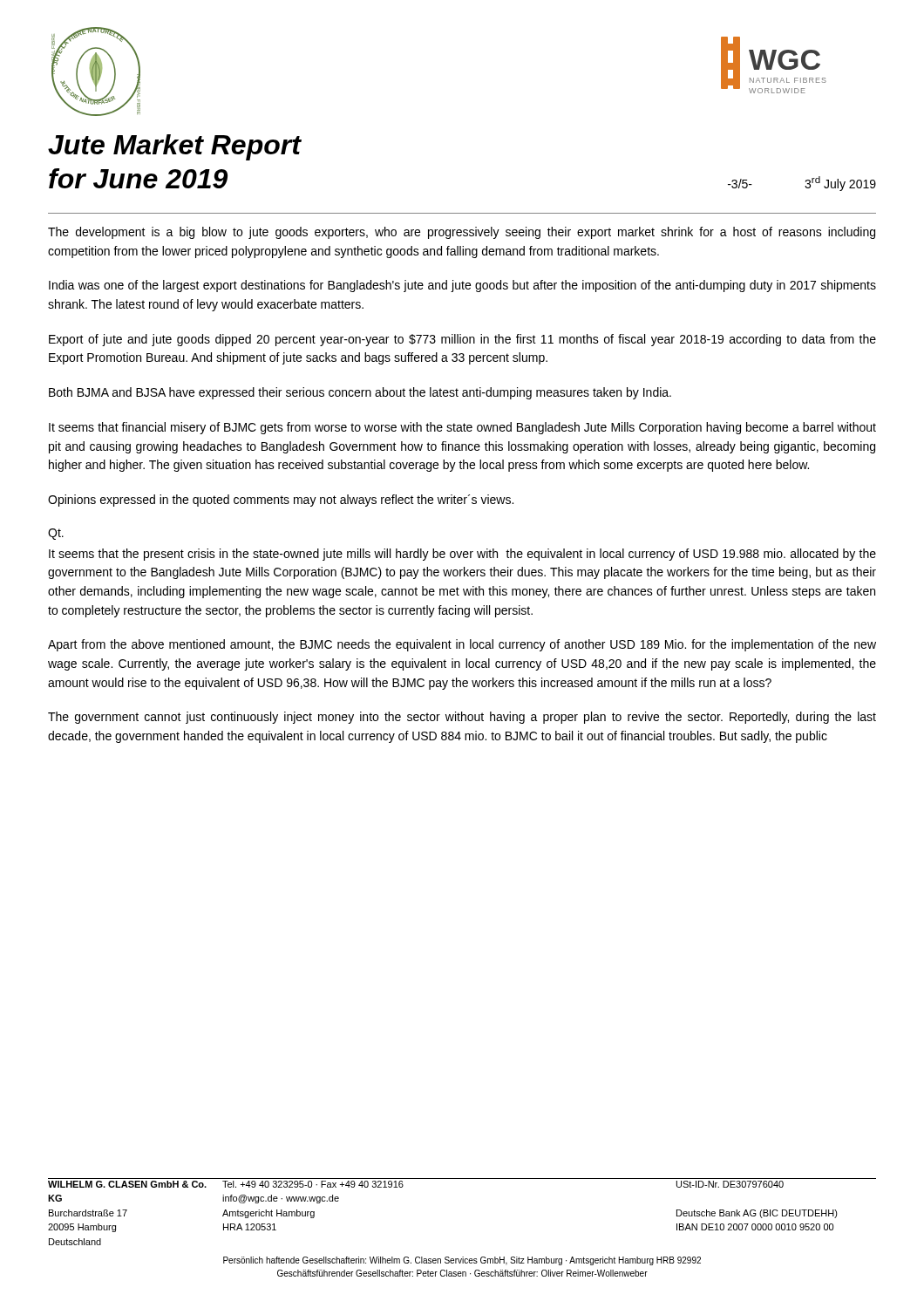Select the text block containing "It seems that financial misery of BJMC gets"
The image size is (924, 1308).
click(x=462, y=446)
